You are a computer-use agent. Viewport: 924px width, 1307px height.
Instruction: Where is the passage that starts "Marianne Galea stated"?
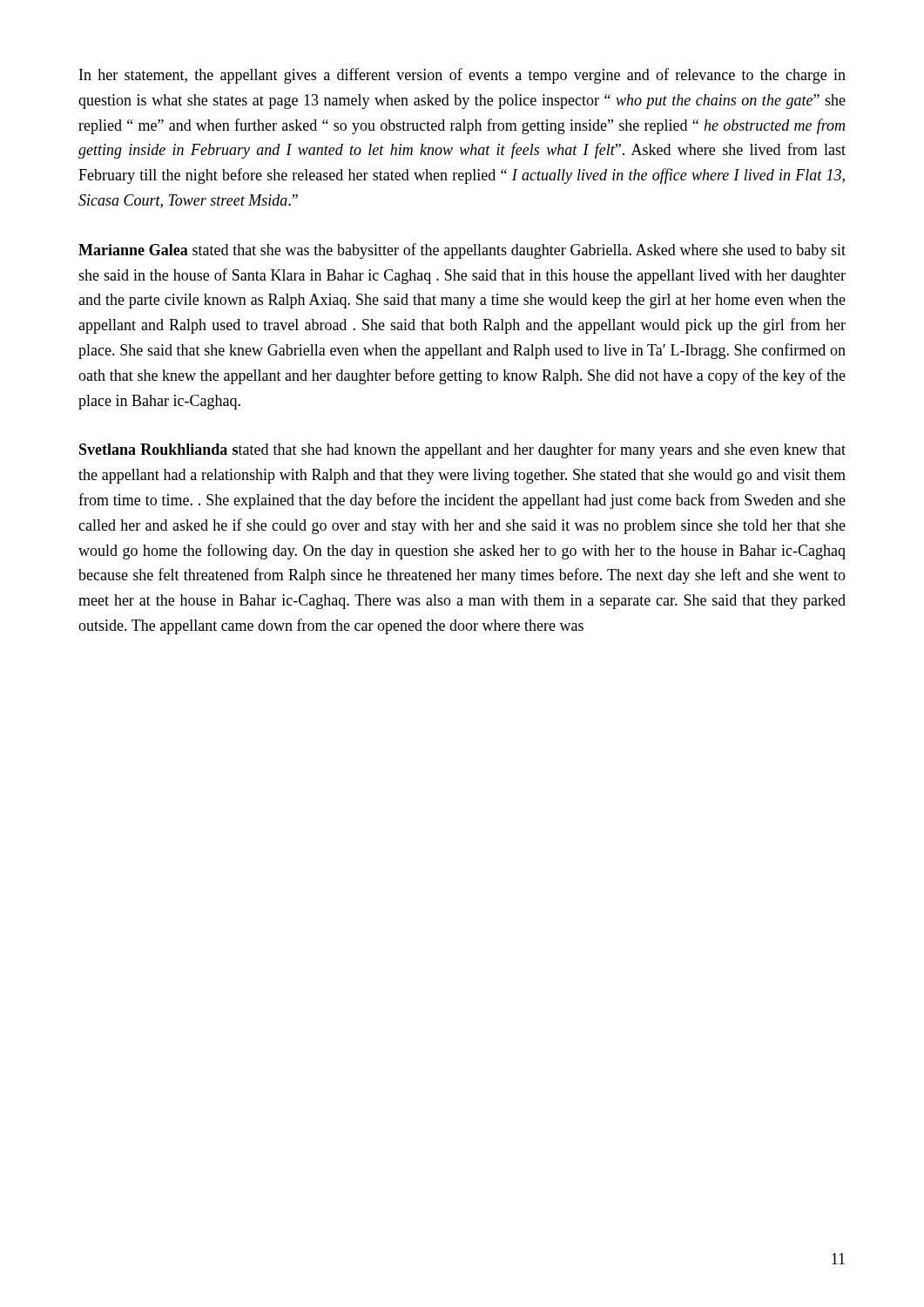462,325
